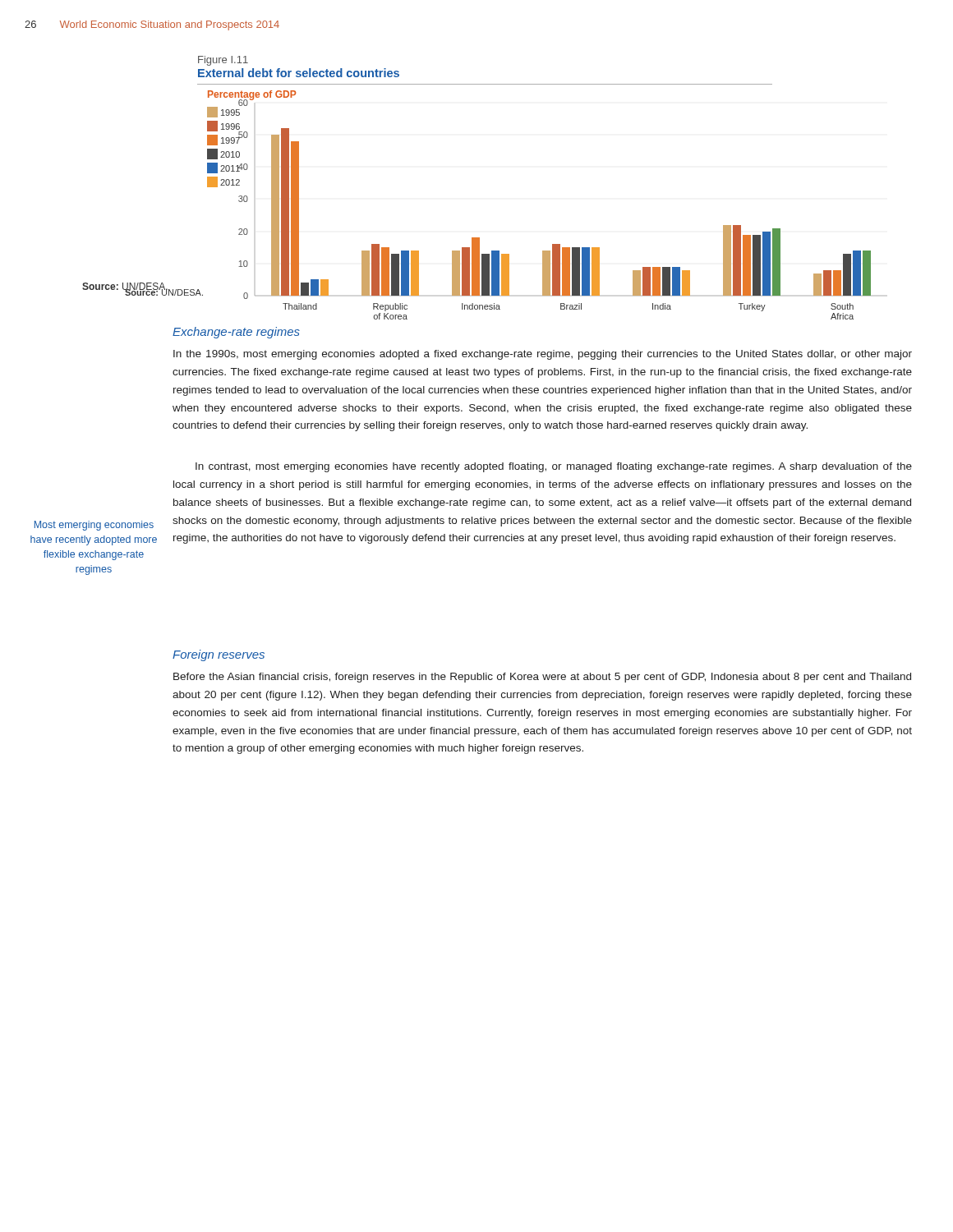Locate the region starting "Foreign reserves"

click(x=219, y=654)
